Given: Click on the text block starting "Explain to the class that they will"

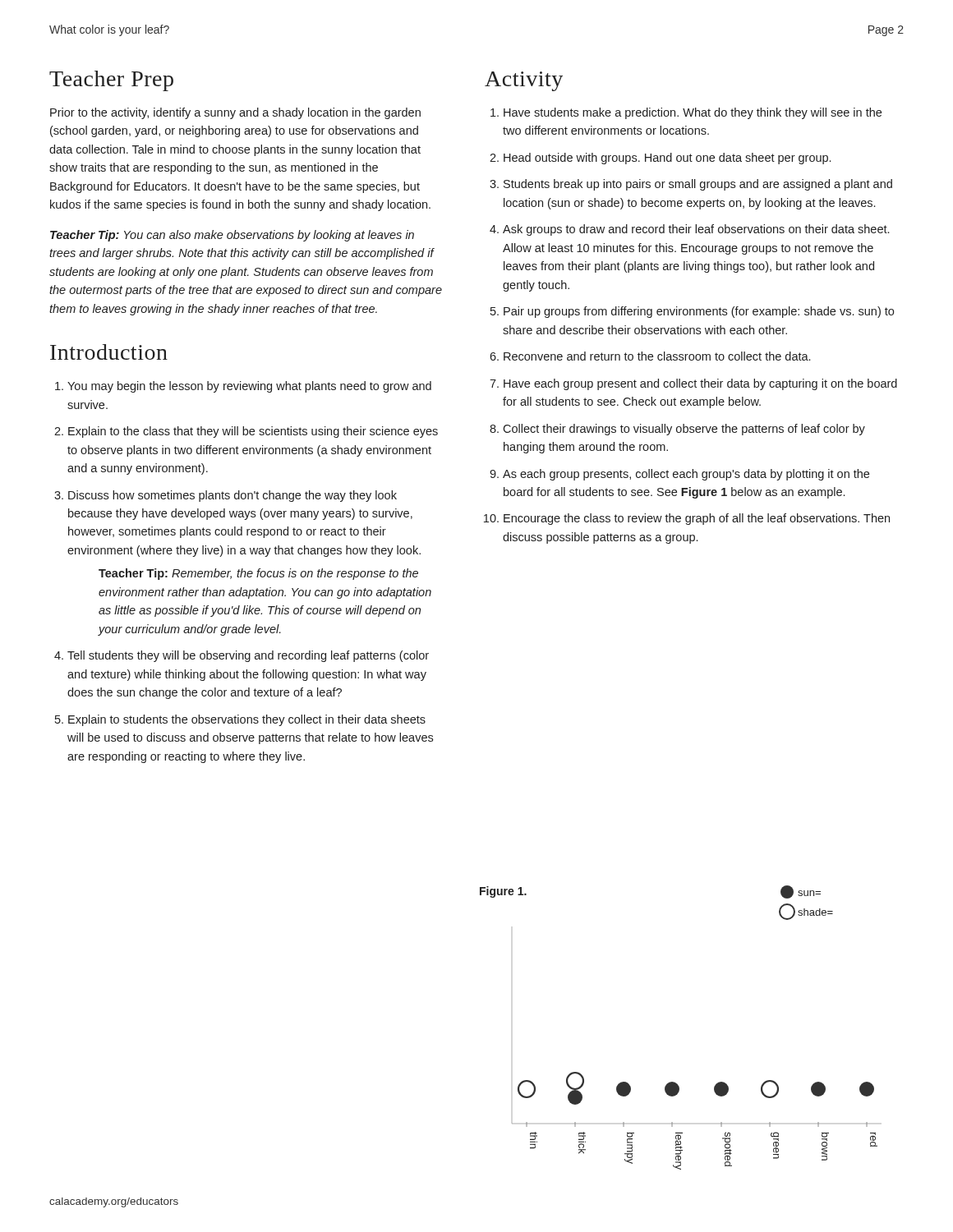Looking at the screenshot, I should click(253, 450).
